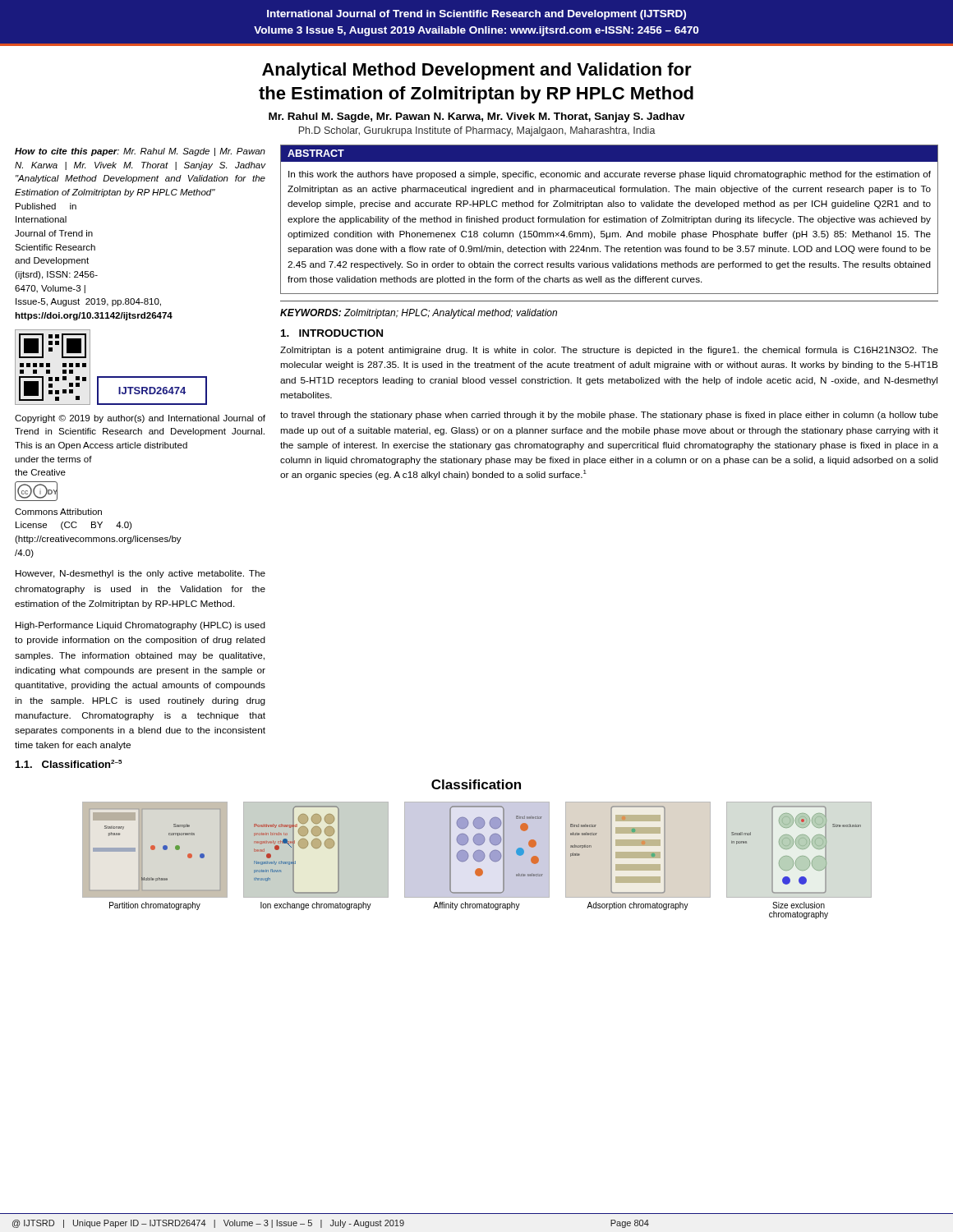The height and width of the screenshot is (1232, 953).
Task: Where does it say "1.1. Classification2–5"?
Action: coord(68,764)
